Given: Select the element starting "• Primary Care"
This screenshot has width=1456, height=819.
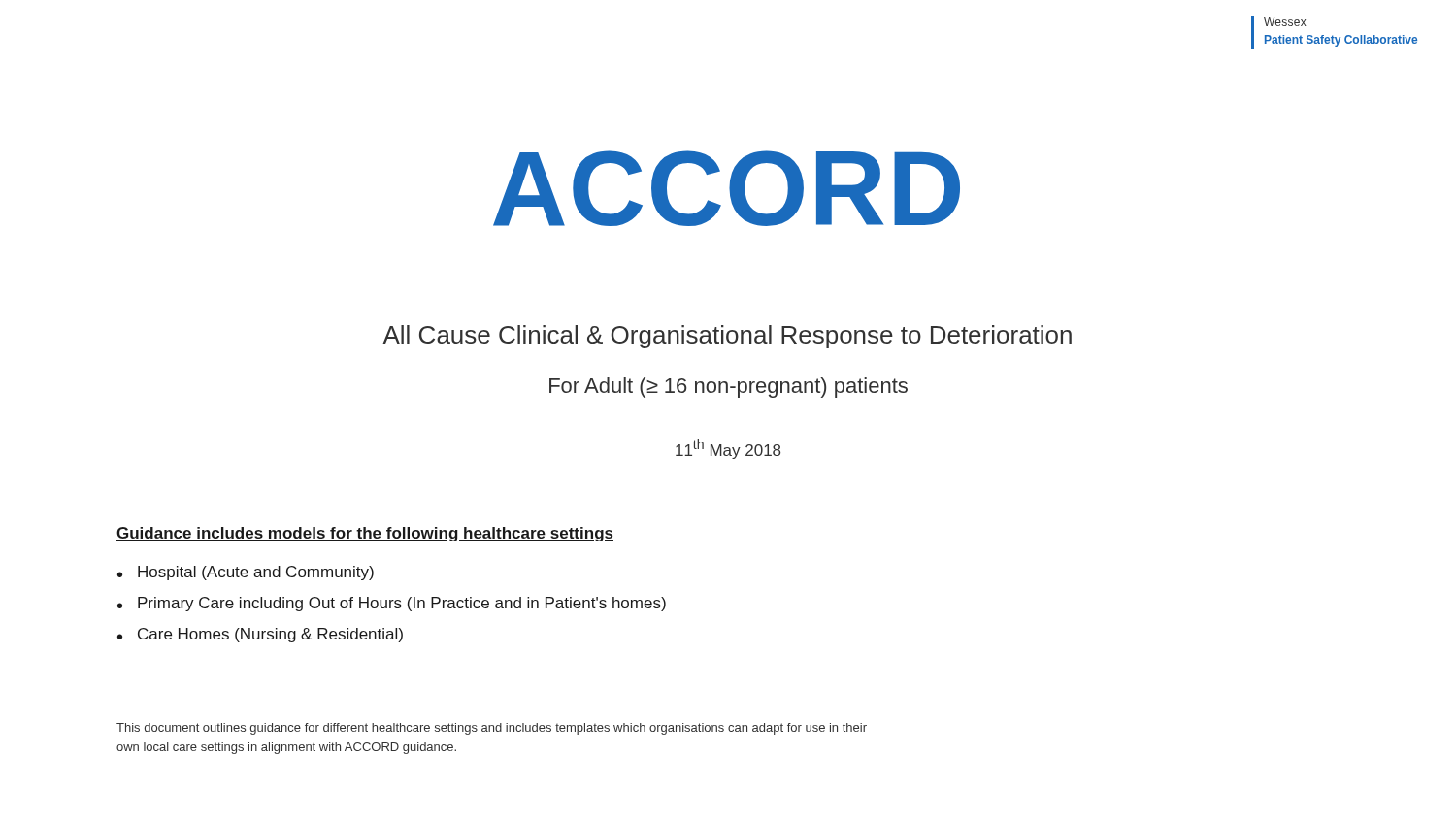Looking at the screenshot, I should click(x=391, y=606).
